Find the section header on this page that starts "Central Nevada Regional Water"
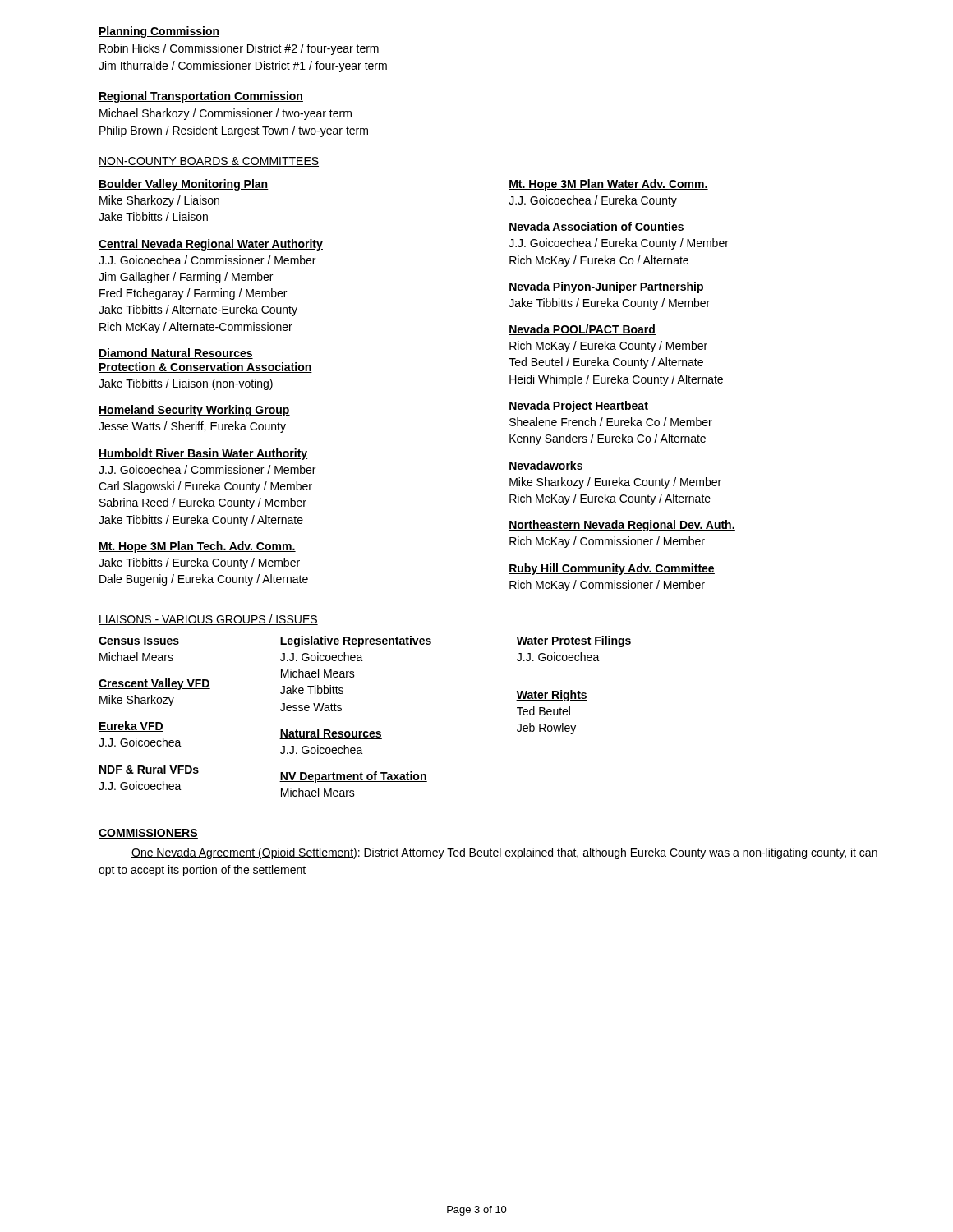The width and height of the screenshot is (953, 1232). 211,244
